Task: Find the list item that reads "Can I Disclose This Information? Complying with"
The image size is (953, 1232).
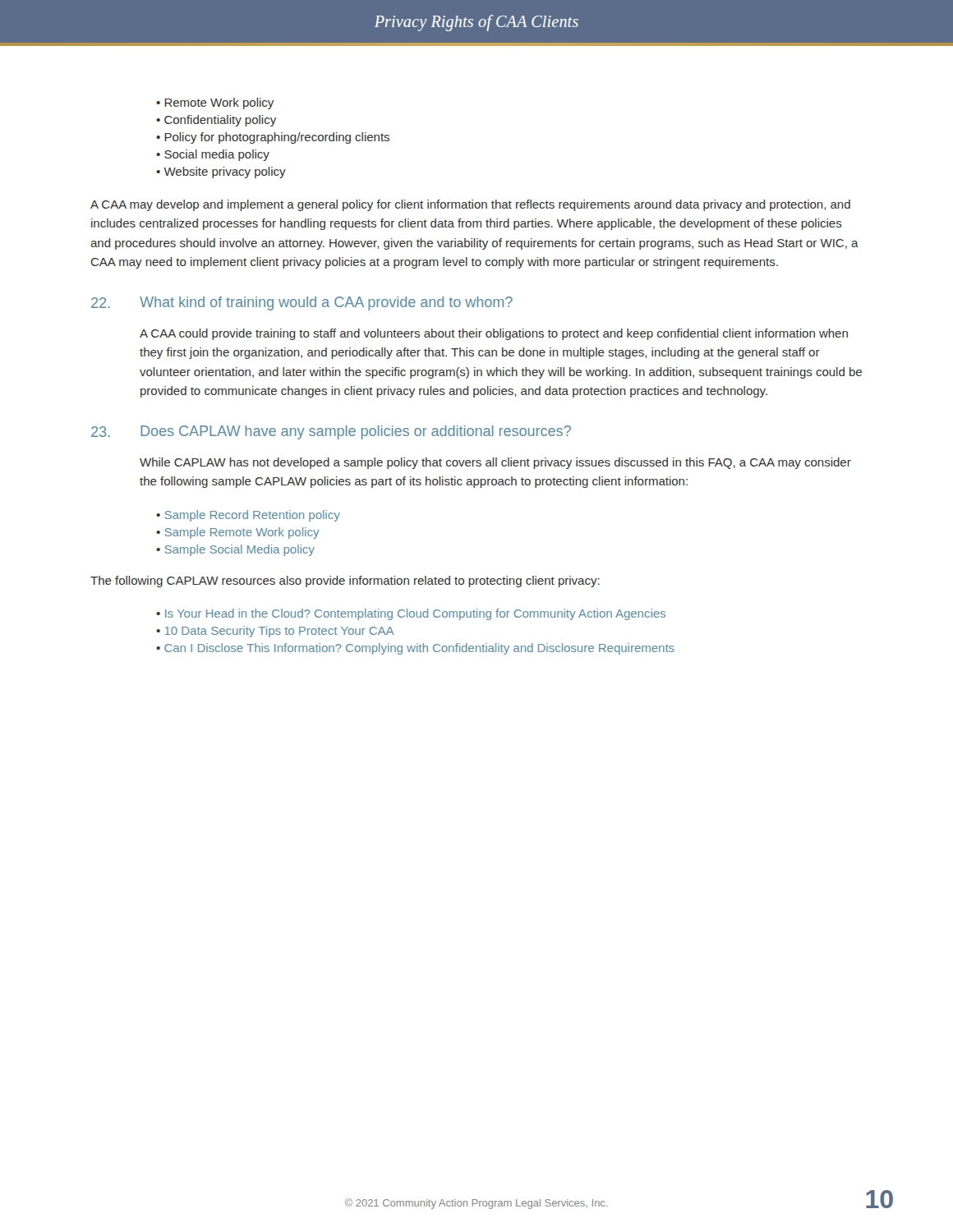Action: point(419,647)
